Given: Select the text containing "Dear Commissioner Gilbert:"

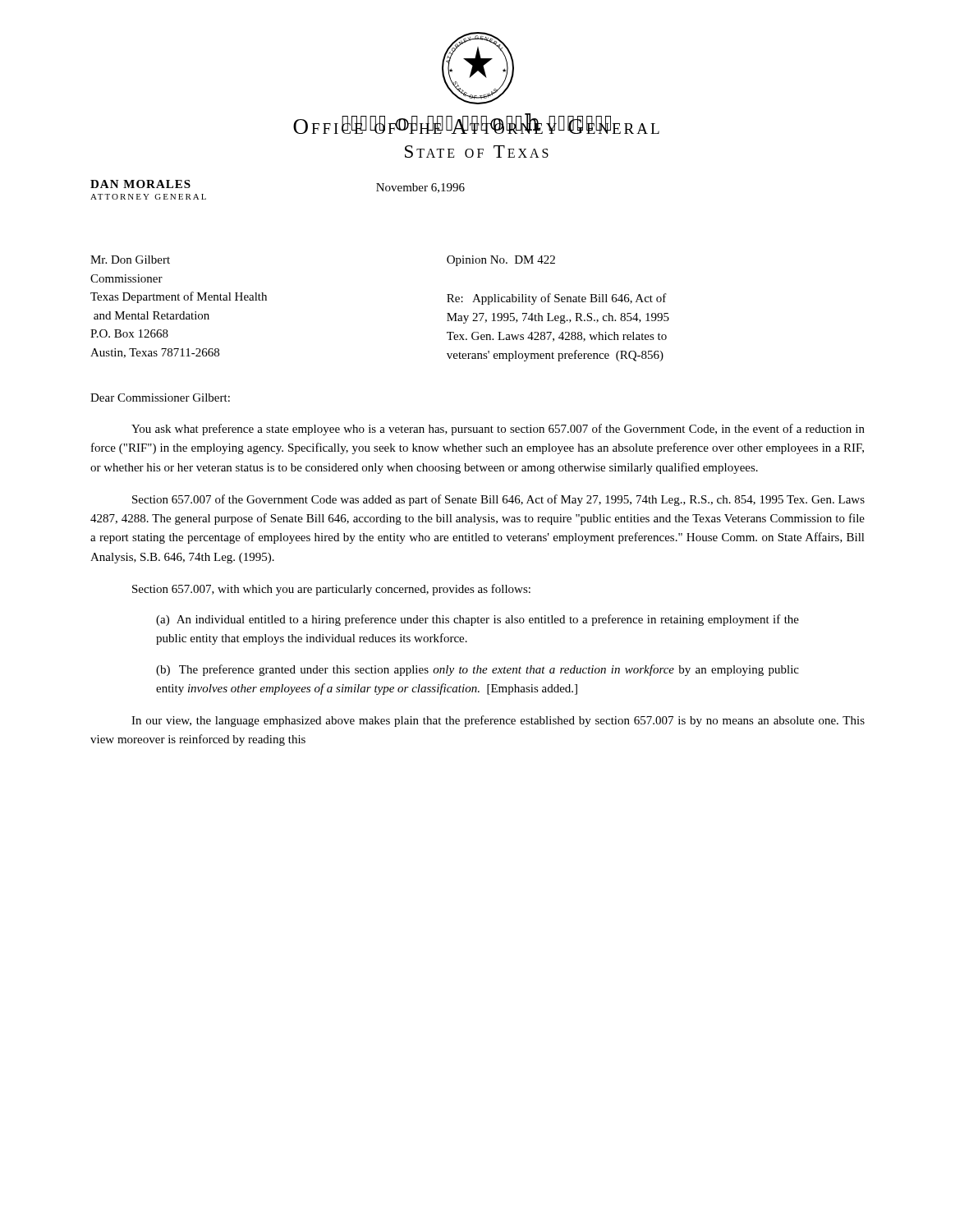Looking at the screenshot, I should (x=160, y=397).
